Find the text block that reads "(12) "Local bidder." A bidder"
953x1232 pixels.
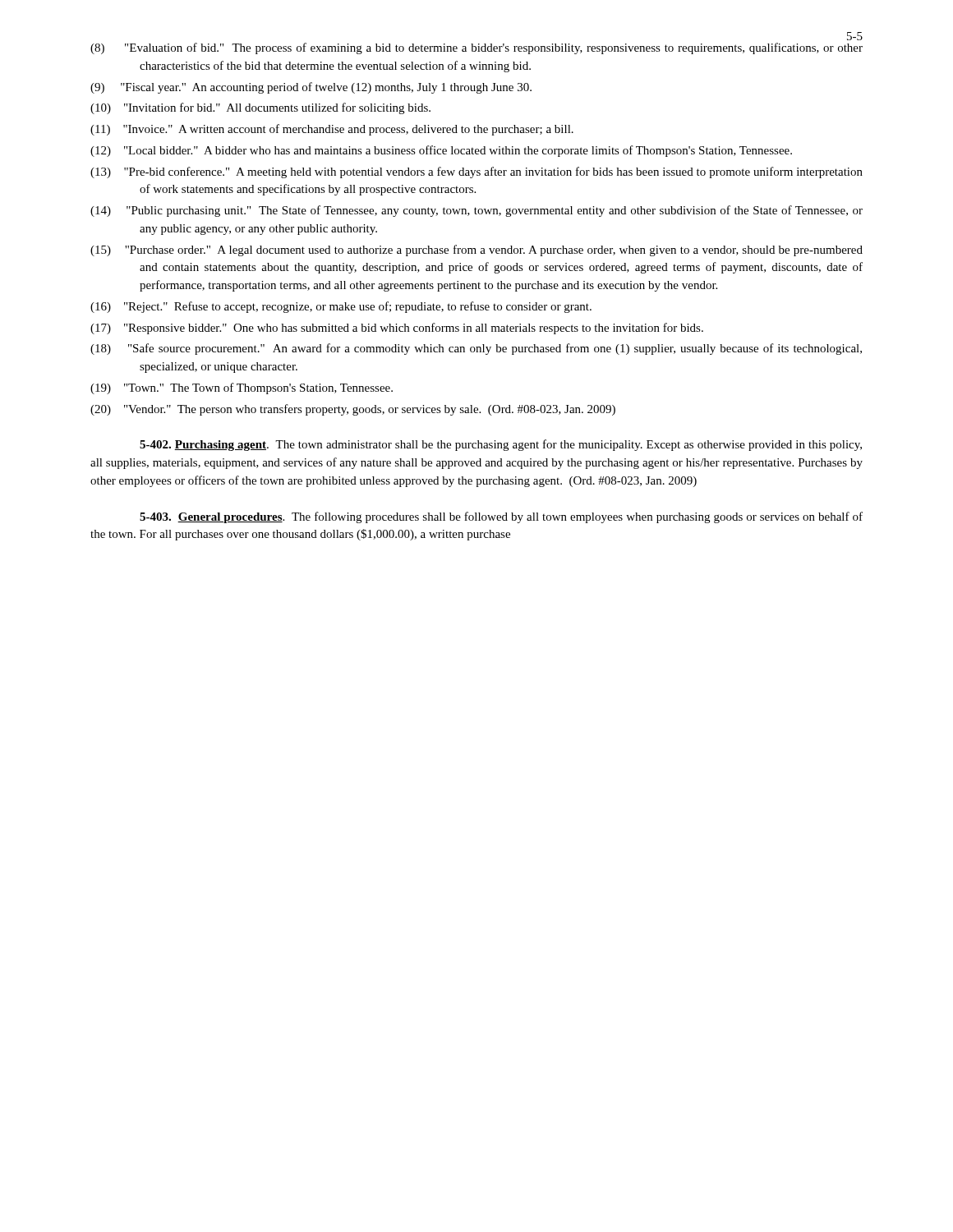pyautogui.click(x=476, y=151)
